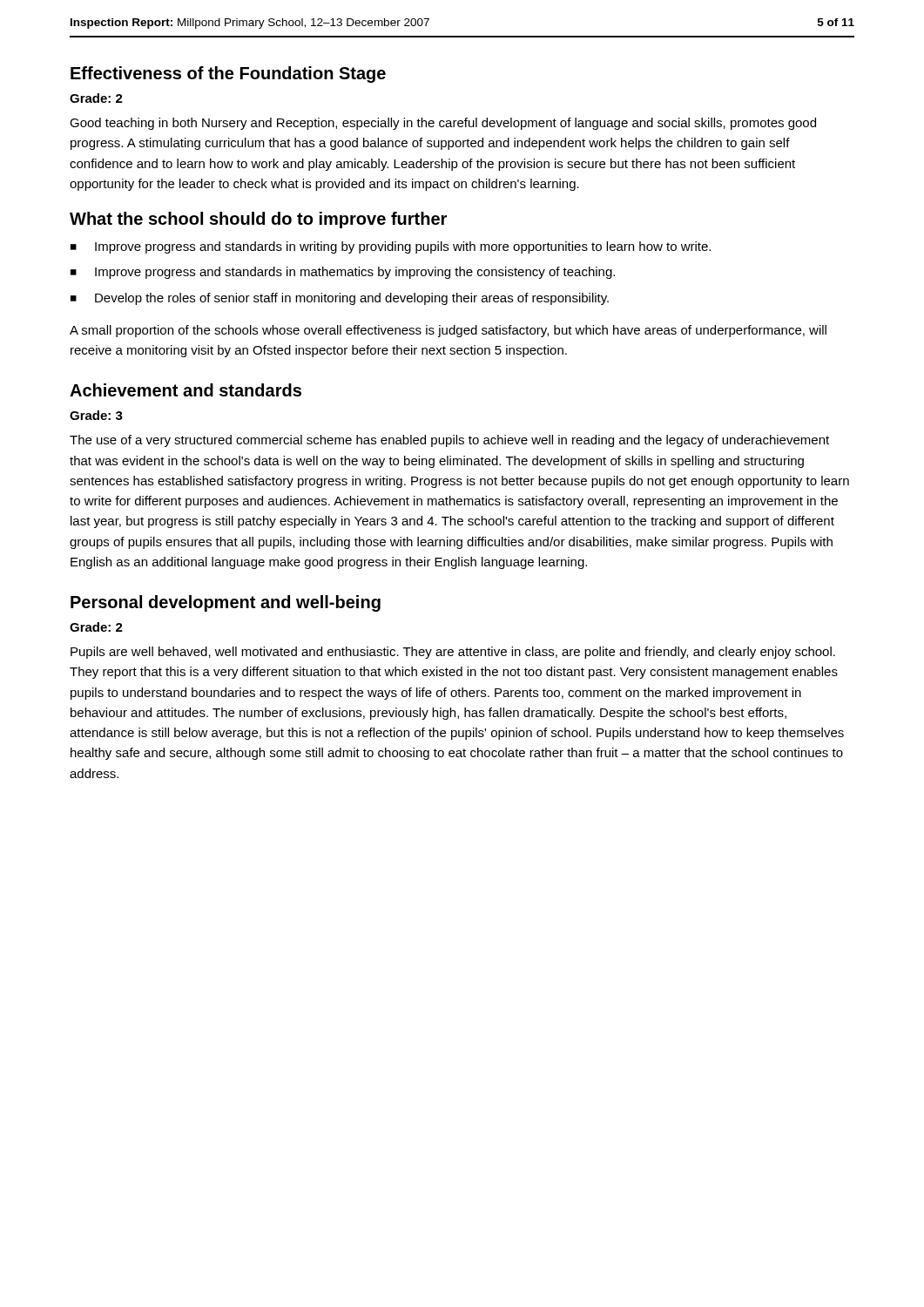Viewport: 924px width, 1307px height.
Task: Find the block on this page that starts "Improve progress and standards in mathematics by improving"
Action: click(x=355, y=272)
